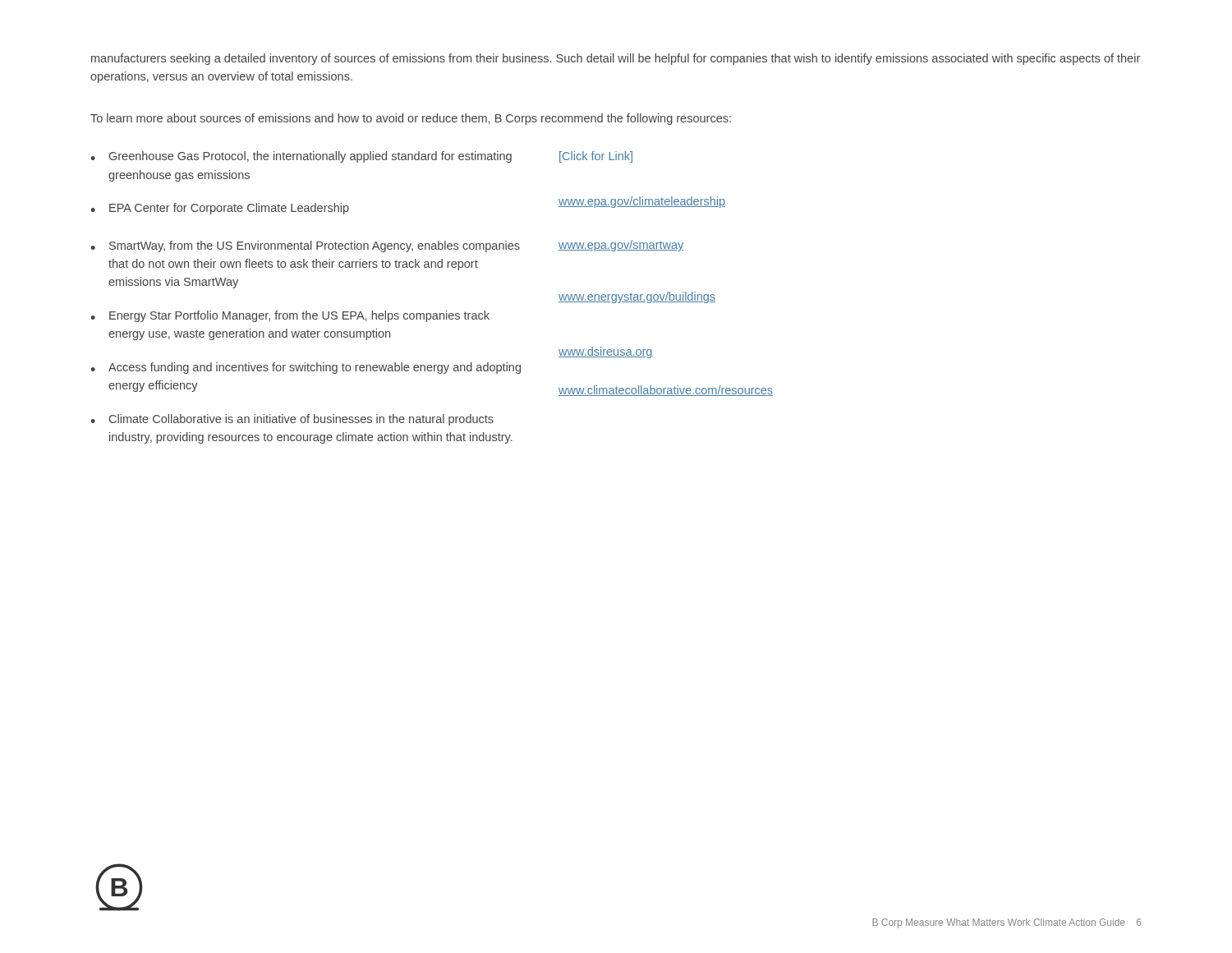The height and width of the screenshot is (953, 1232).
Task: Find the region starting "• Access funding and incentives for switching"
Action: (x=308, y=377)
